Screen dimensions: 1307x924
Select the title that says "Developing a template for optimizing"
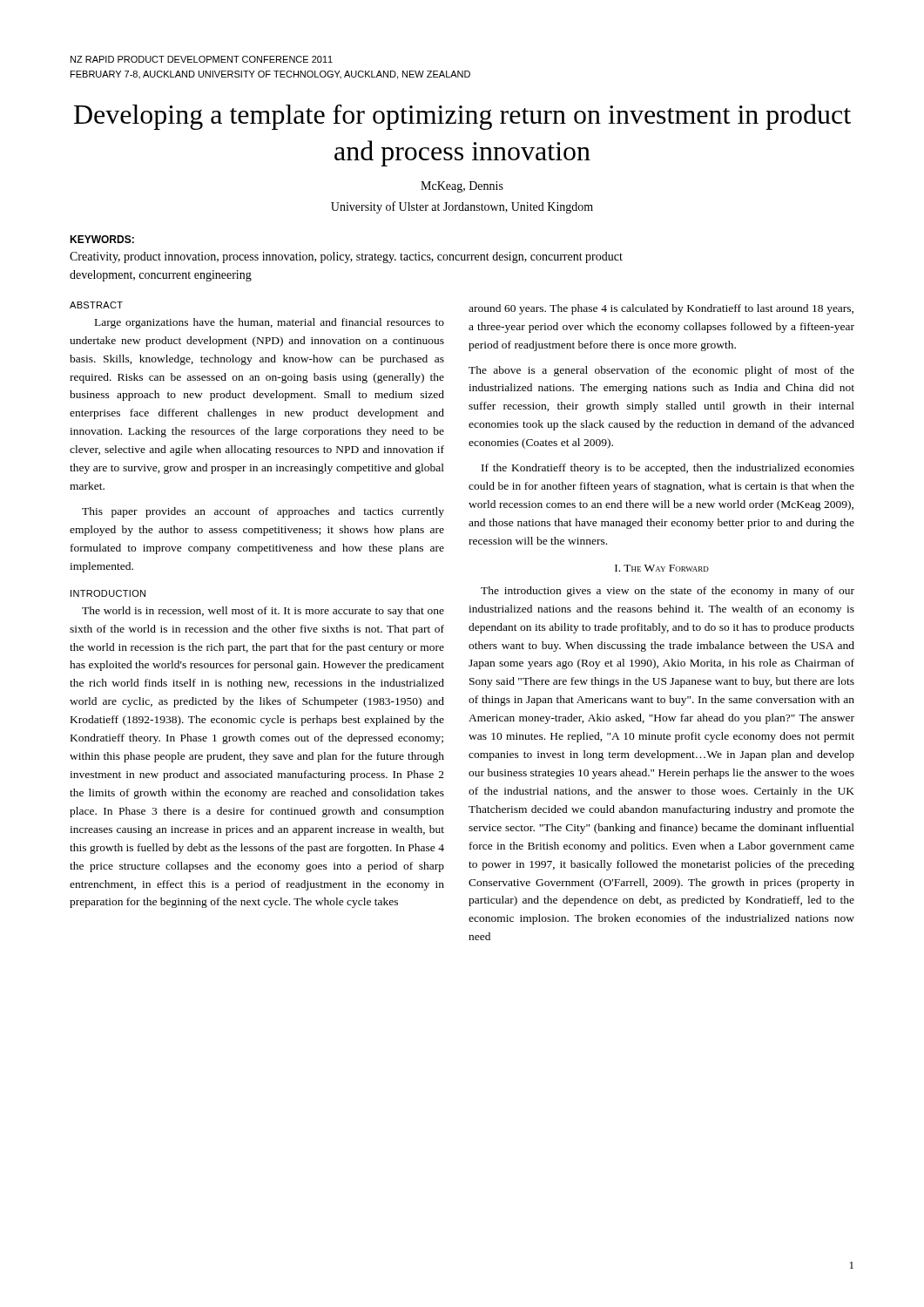click(462, 132)
